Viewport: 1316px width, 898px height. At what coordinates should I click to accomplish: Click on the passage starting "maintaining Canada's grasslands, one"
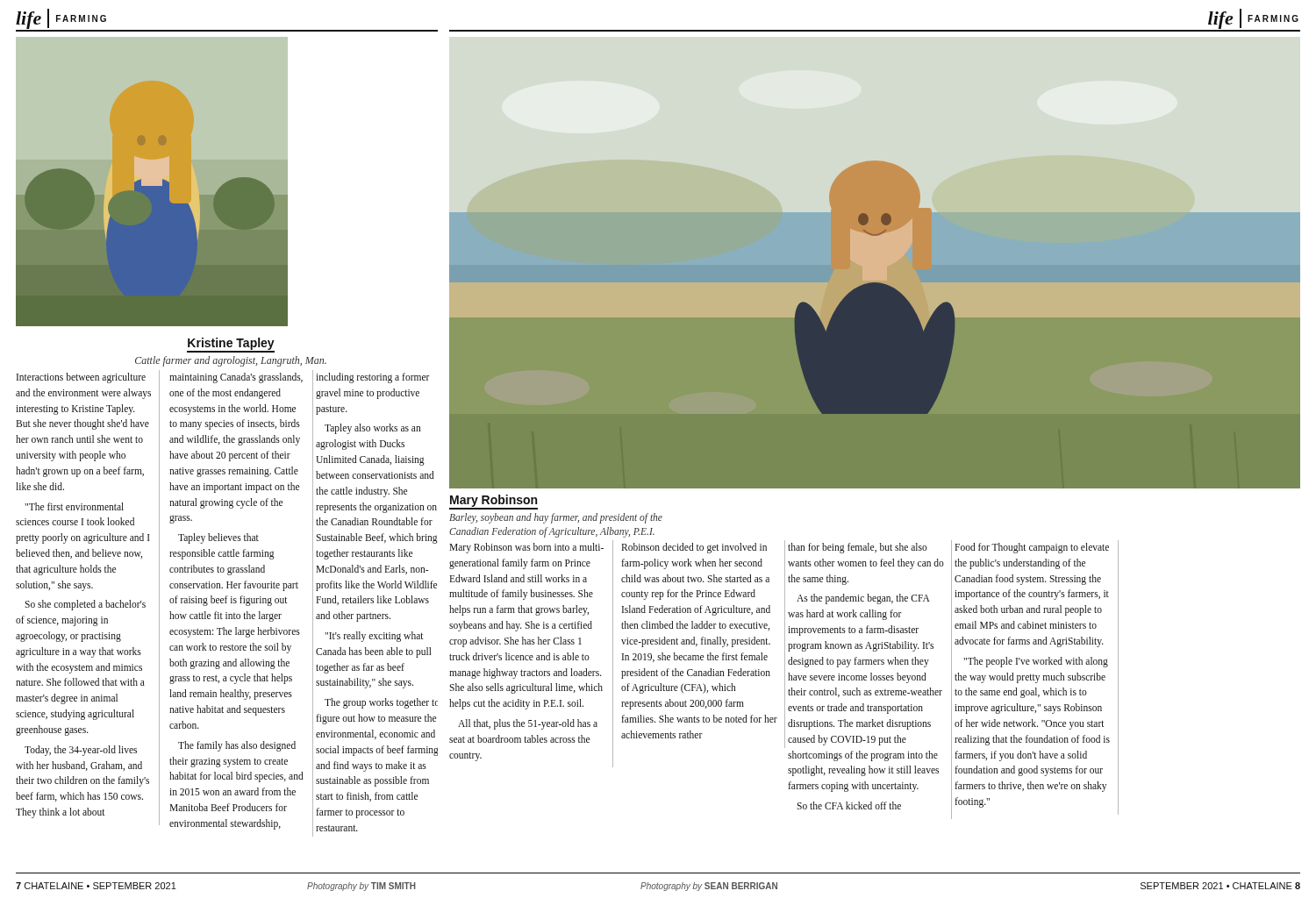point(237,601)
